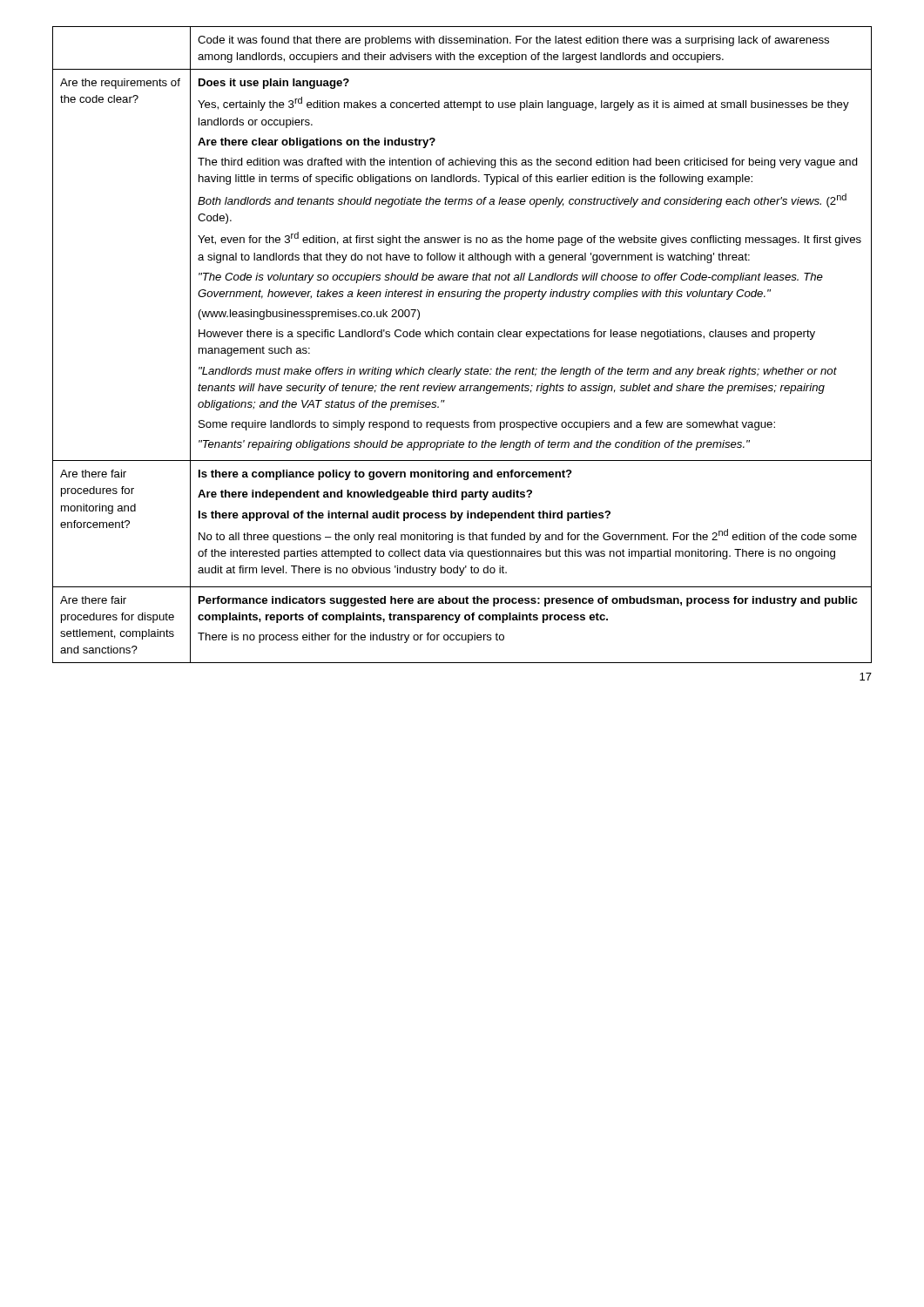Image resolution: width=924 pixels, height=1307 pixels.
Task: Locate the table with the text "Are there fair procedures for"
Action: (462, 345)
